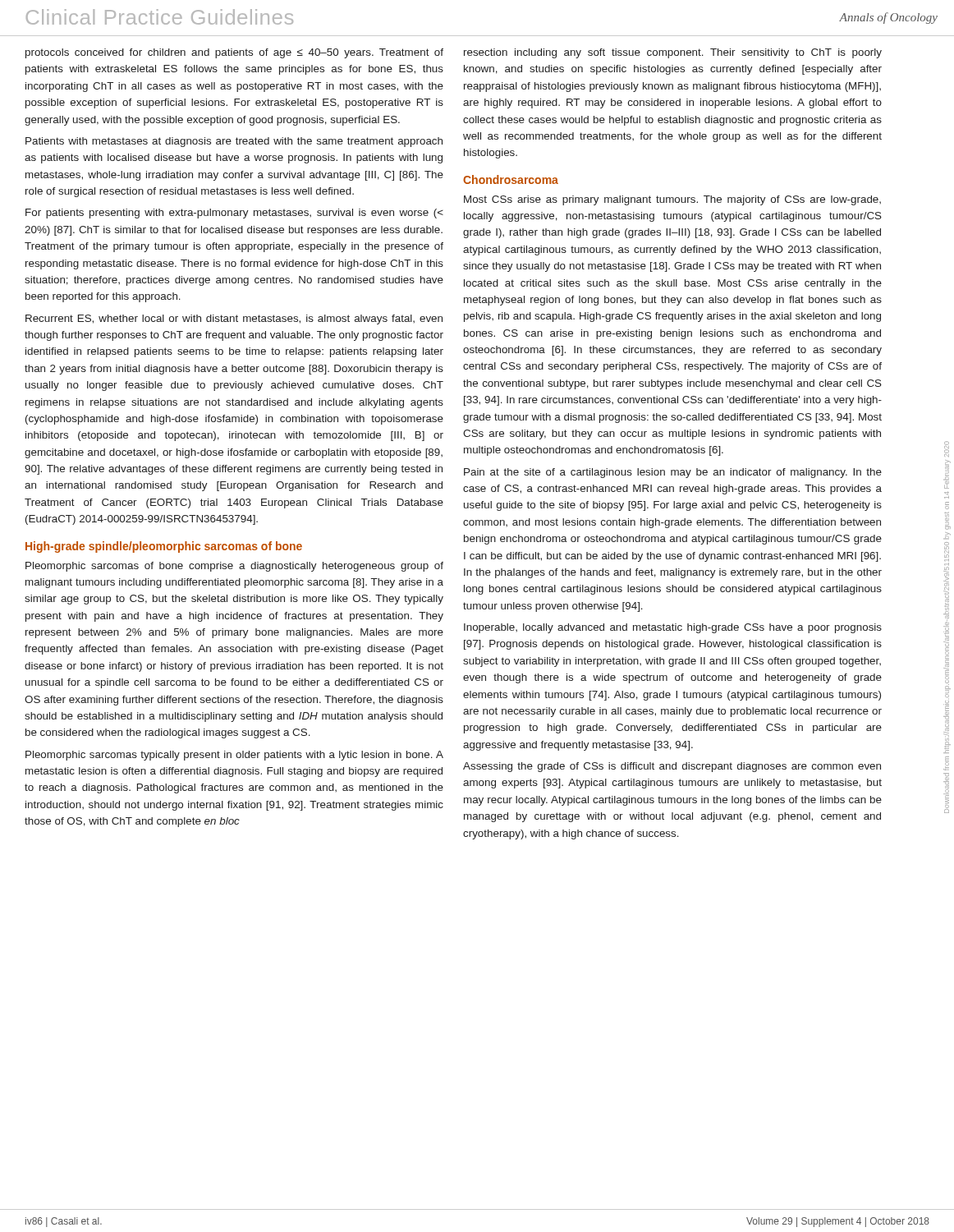Find the text block containing "resection including any soft tissue component."
This screenshot has width=954, height=1232.
(x=672, y=103)
